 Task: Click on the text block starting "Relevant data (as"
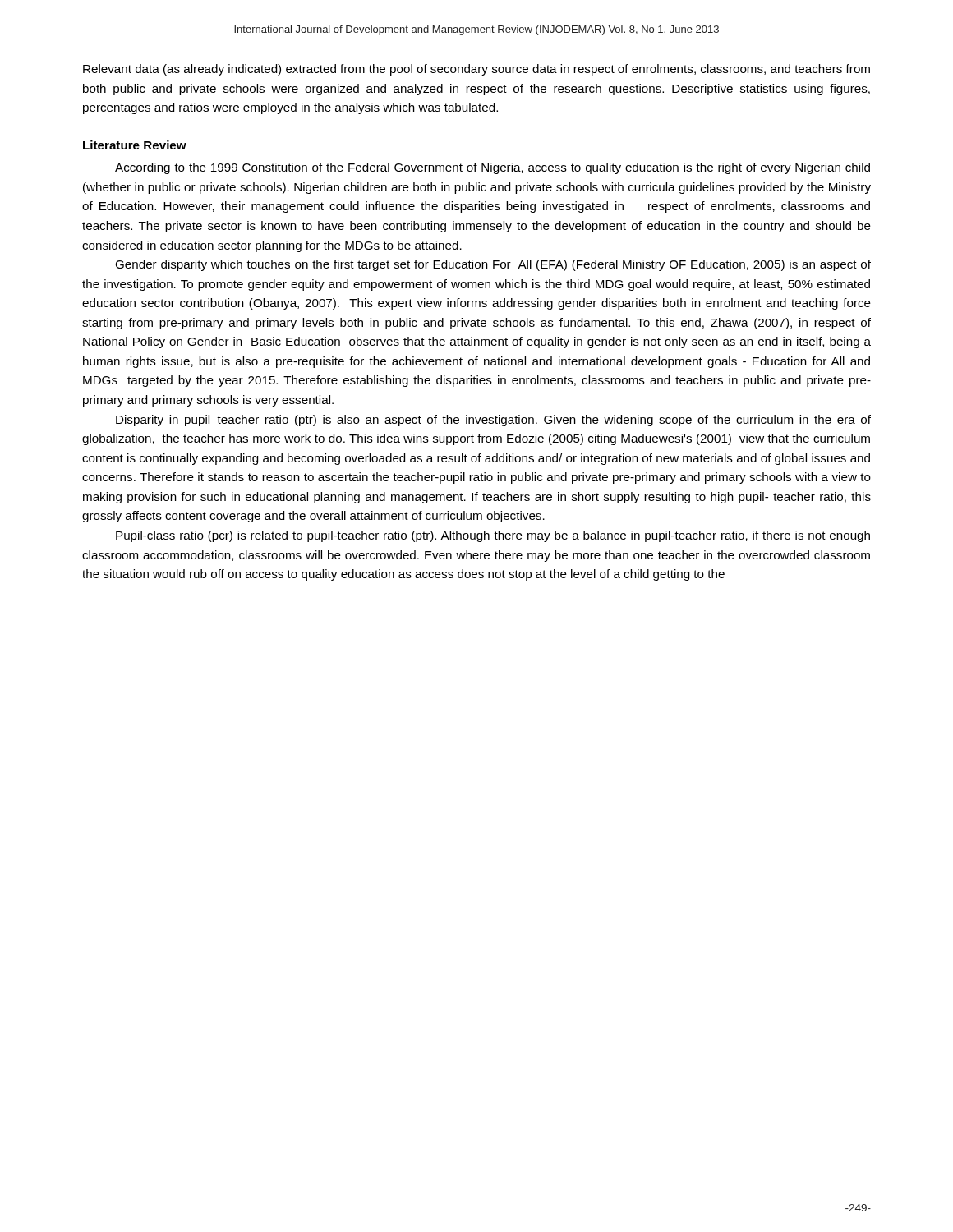point(476,88)
